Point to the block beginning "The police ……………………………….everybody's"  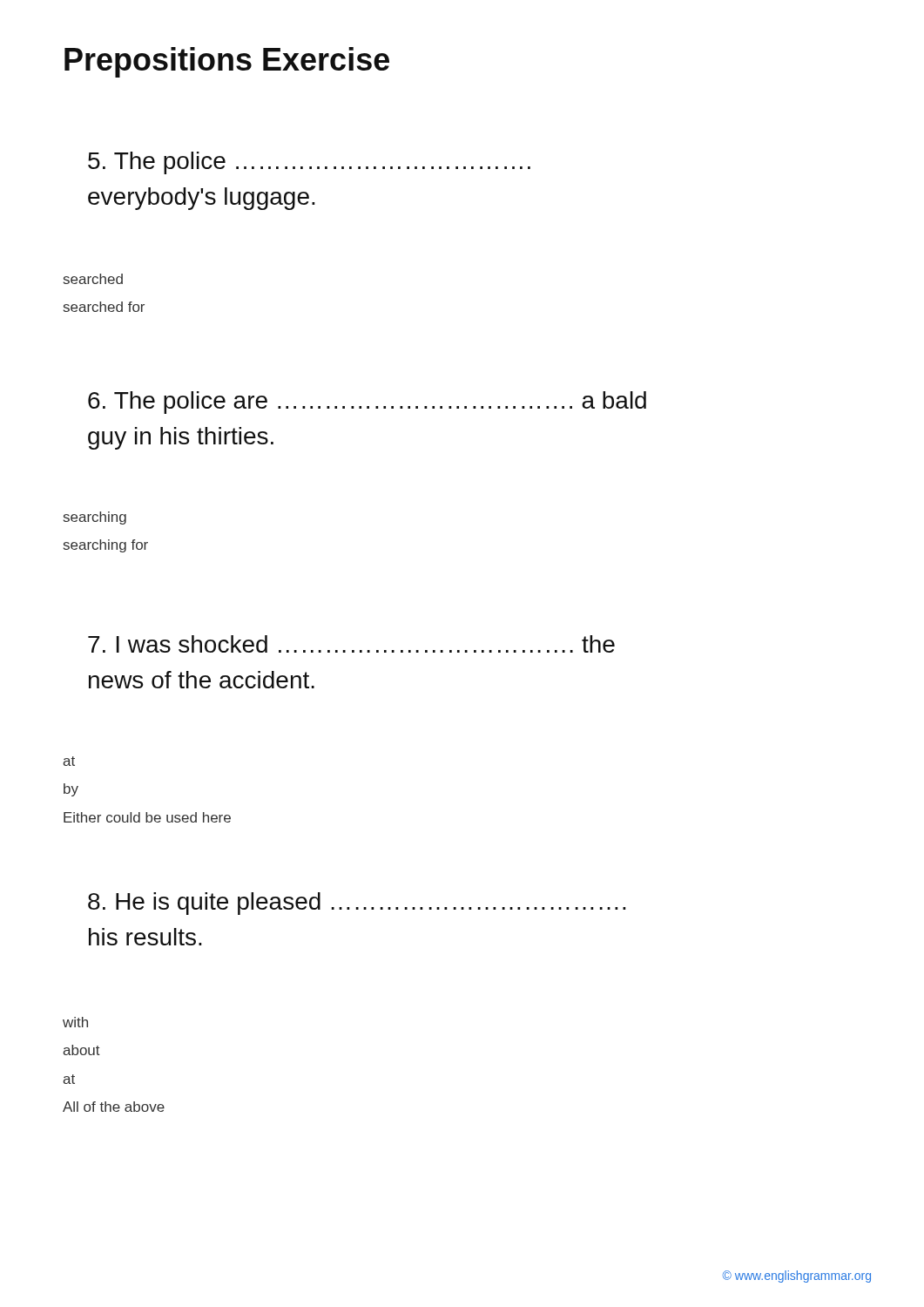(310, 178)
